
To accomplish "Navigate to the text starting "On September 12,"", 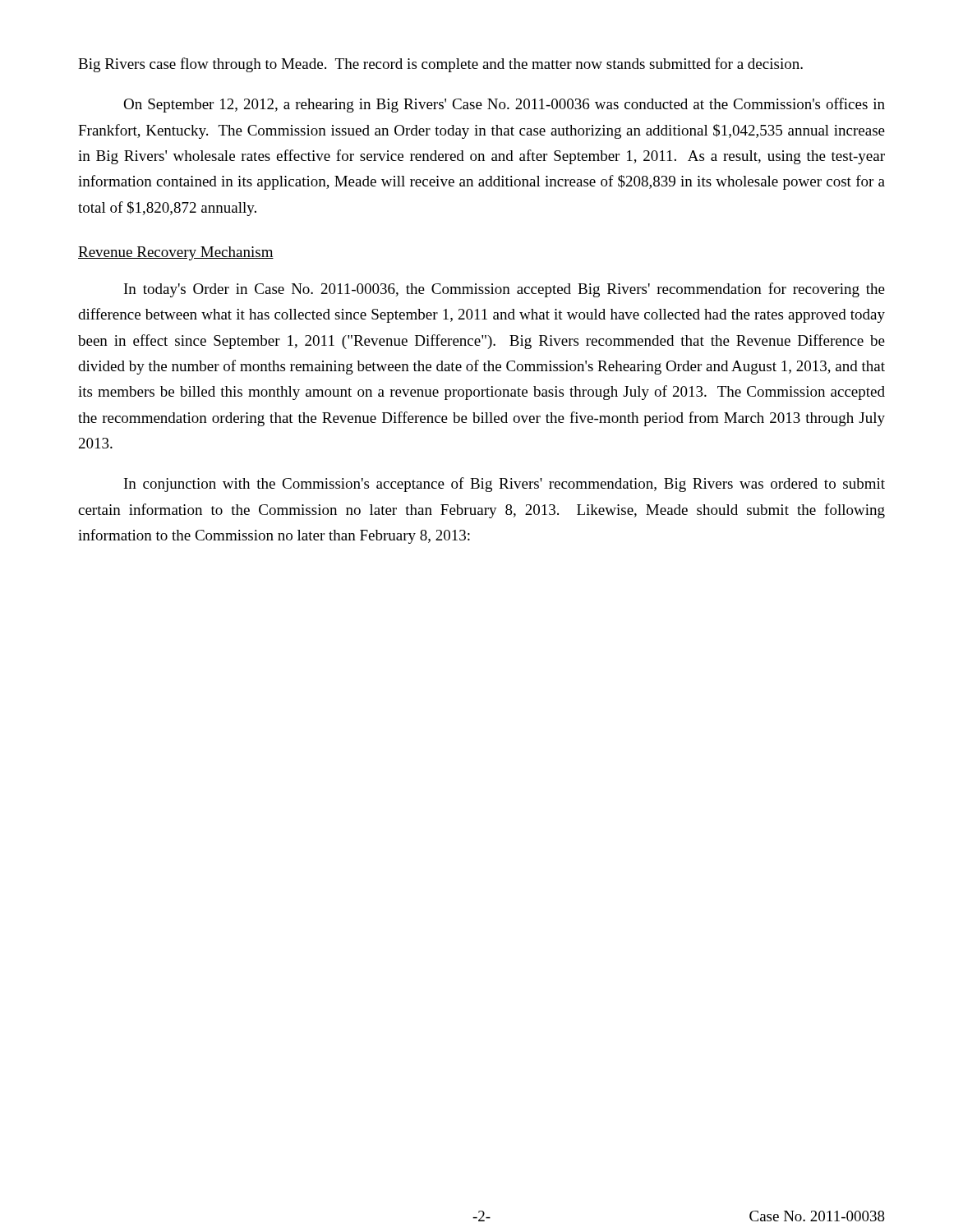I will point(482,156).
